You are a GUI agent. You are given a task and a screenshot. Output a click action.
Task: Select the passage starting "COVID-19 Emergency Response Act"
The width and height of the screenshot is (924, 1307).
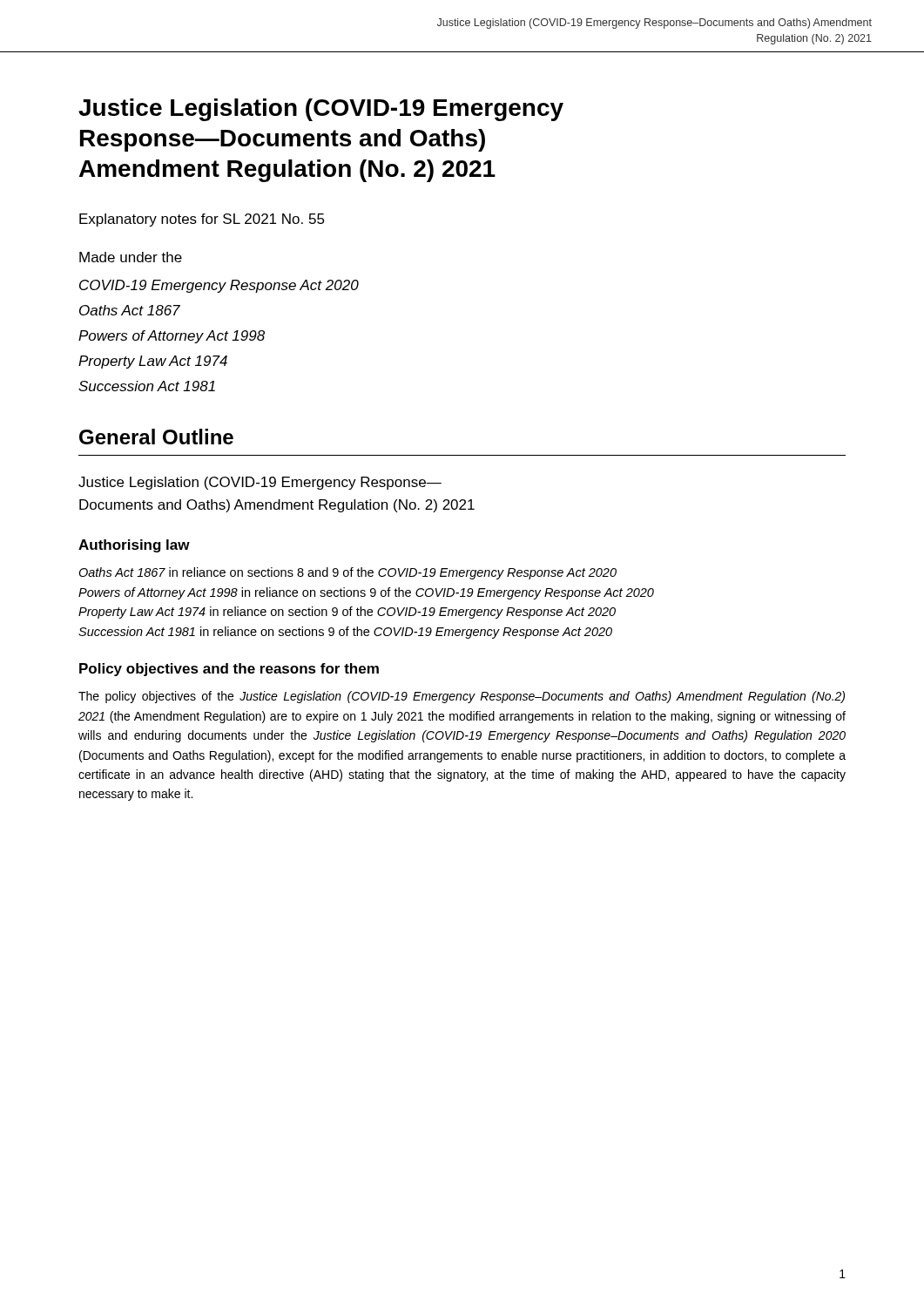click(x=218, y=336)
